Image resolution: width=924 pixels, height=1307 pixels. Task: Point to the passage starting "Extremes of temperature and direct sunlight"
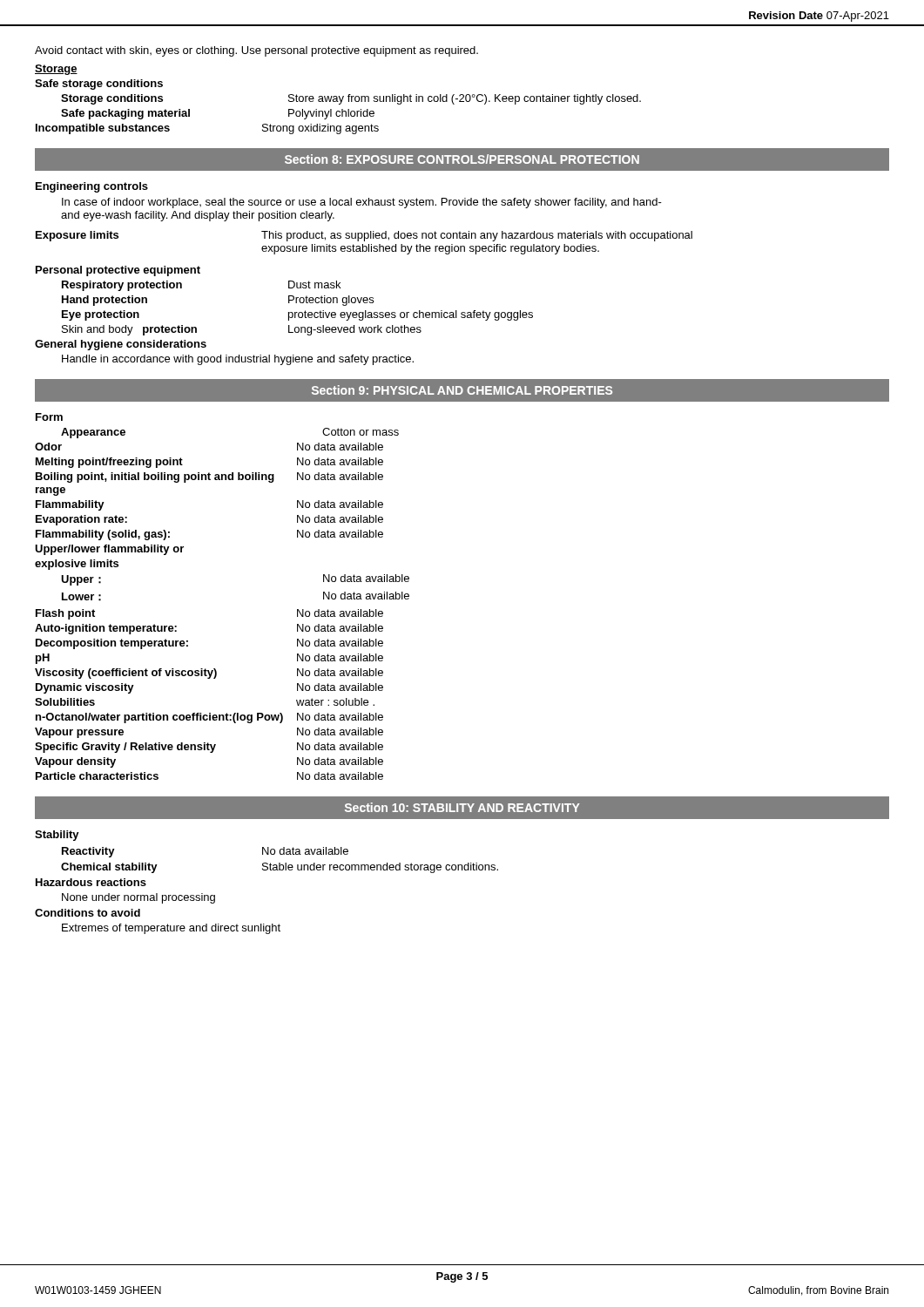coord(171,928)
